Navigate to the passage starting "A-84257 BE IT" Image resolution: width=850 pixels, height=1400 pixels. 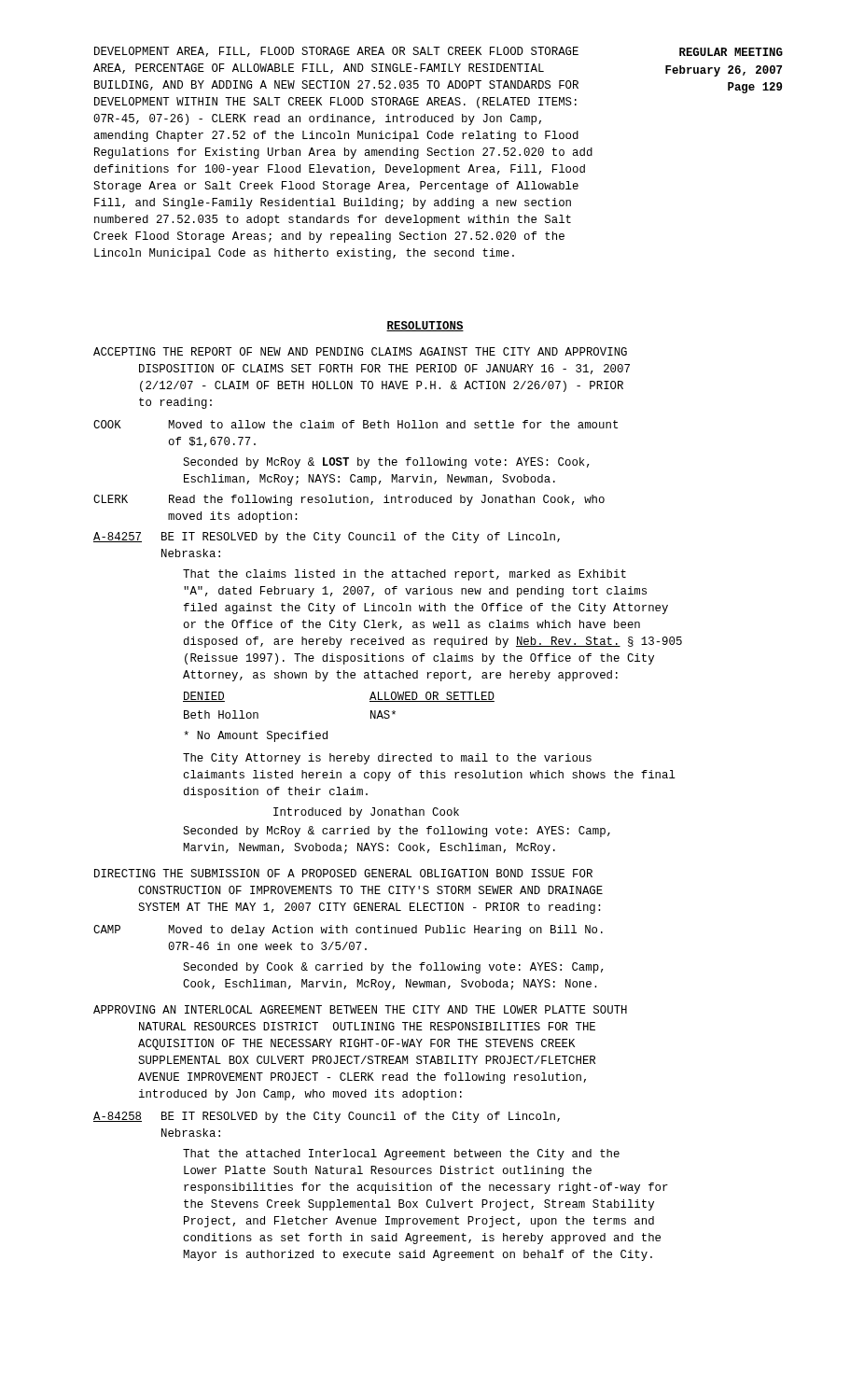click(x=425, y=547)
